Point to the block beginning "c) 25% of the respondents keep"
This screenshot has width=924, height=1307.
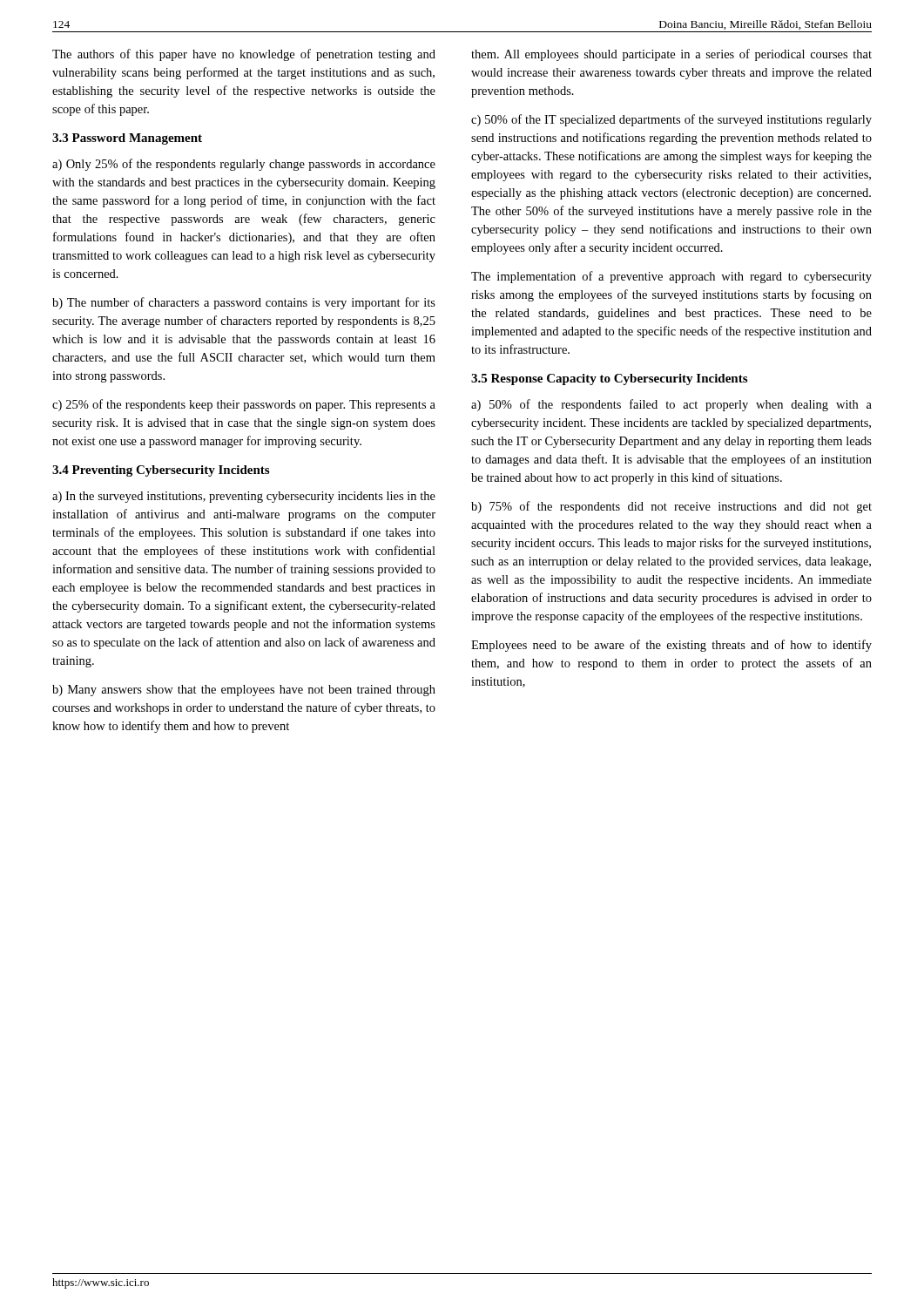(244, 423)
